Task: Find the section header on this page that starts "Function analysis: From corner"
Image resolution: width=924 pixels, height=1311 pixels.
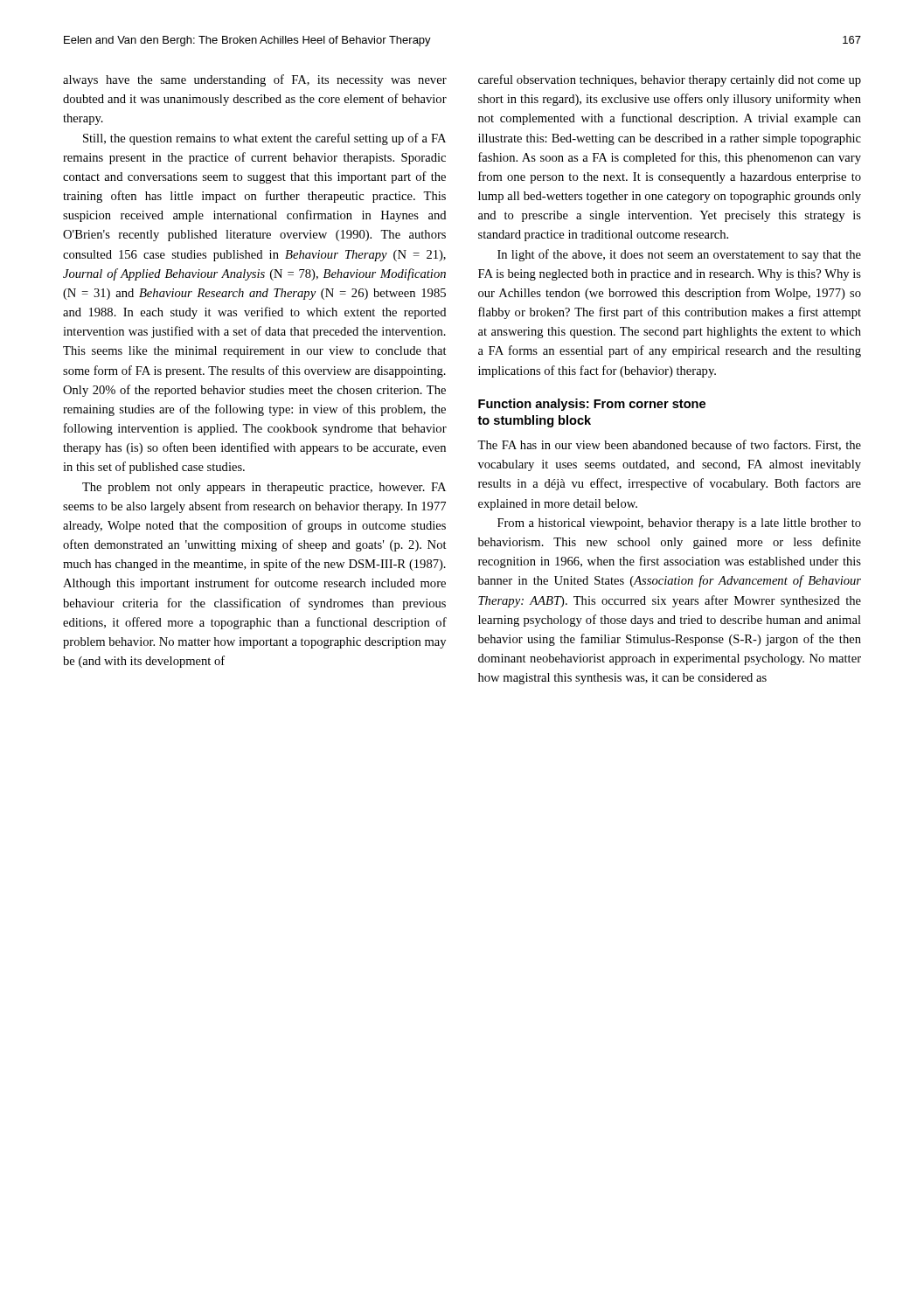Action: click(x=592, y=412)
